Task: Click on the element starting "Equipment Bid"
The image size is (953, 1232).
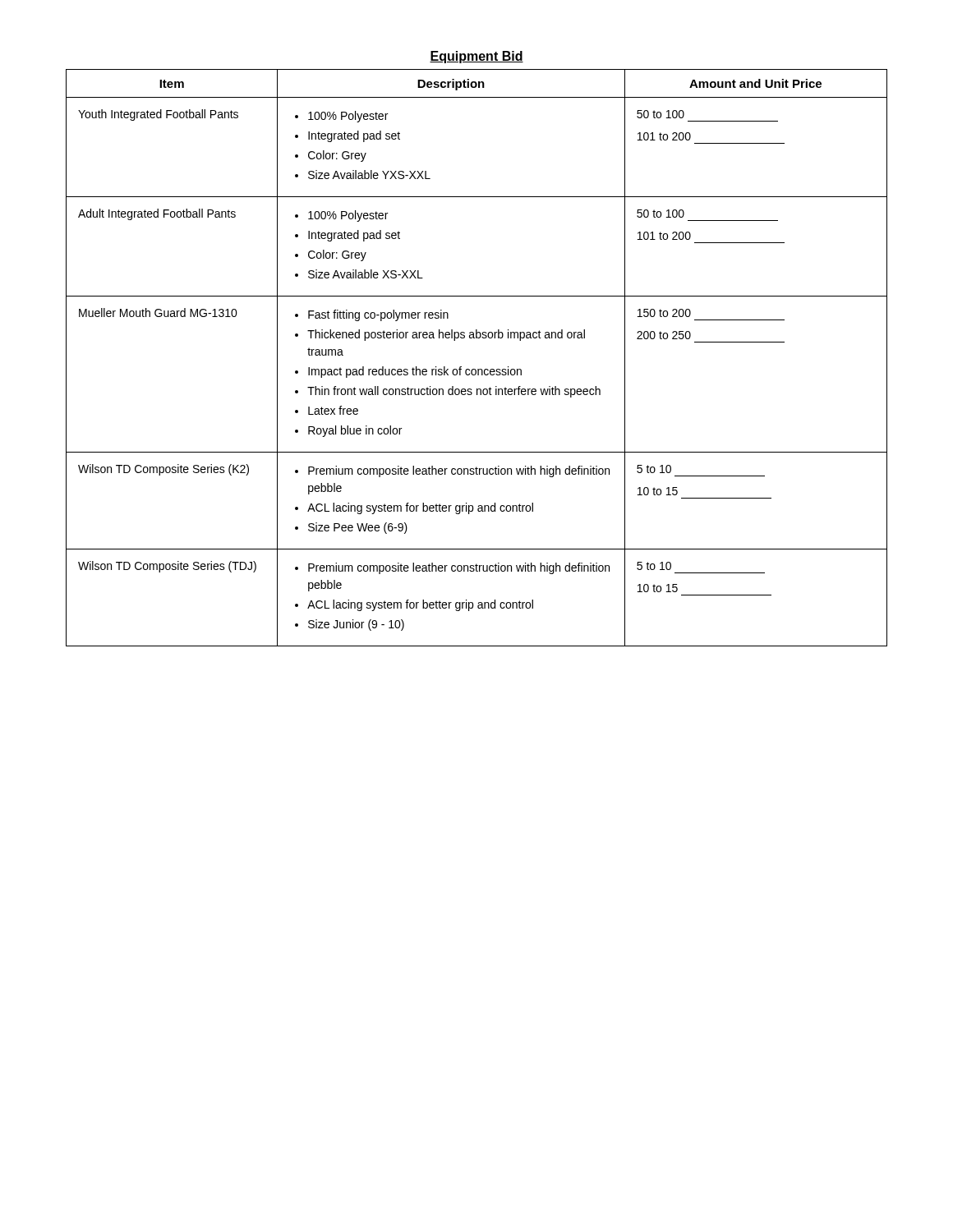Action: click(476, 56)
